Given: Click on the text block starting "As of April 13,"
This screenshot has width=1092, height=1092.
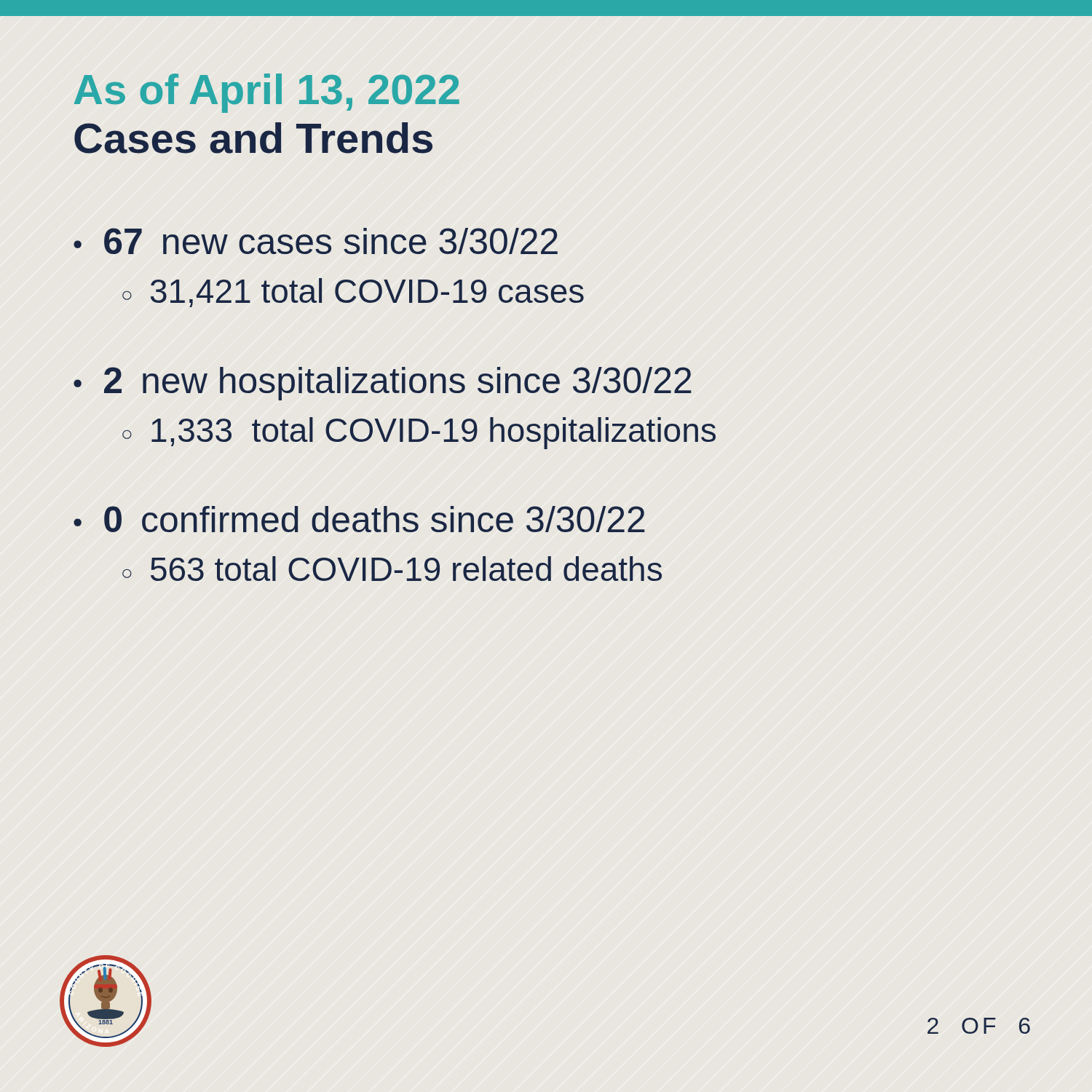Looking at the screenshot, I should [x=267, y=114].
